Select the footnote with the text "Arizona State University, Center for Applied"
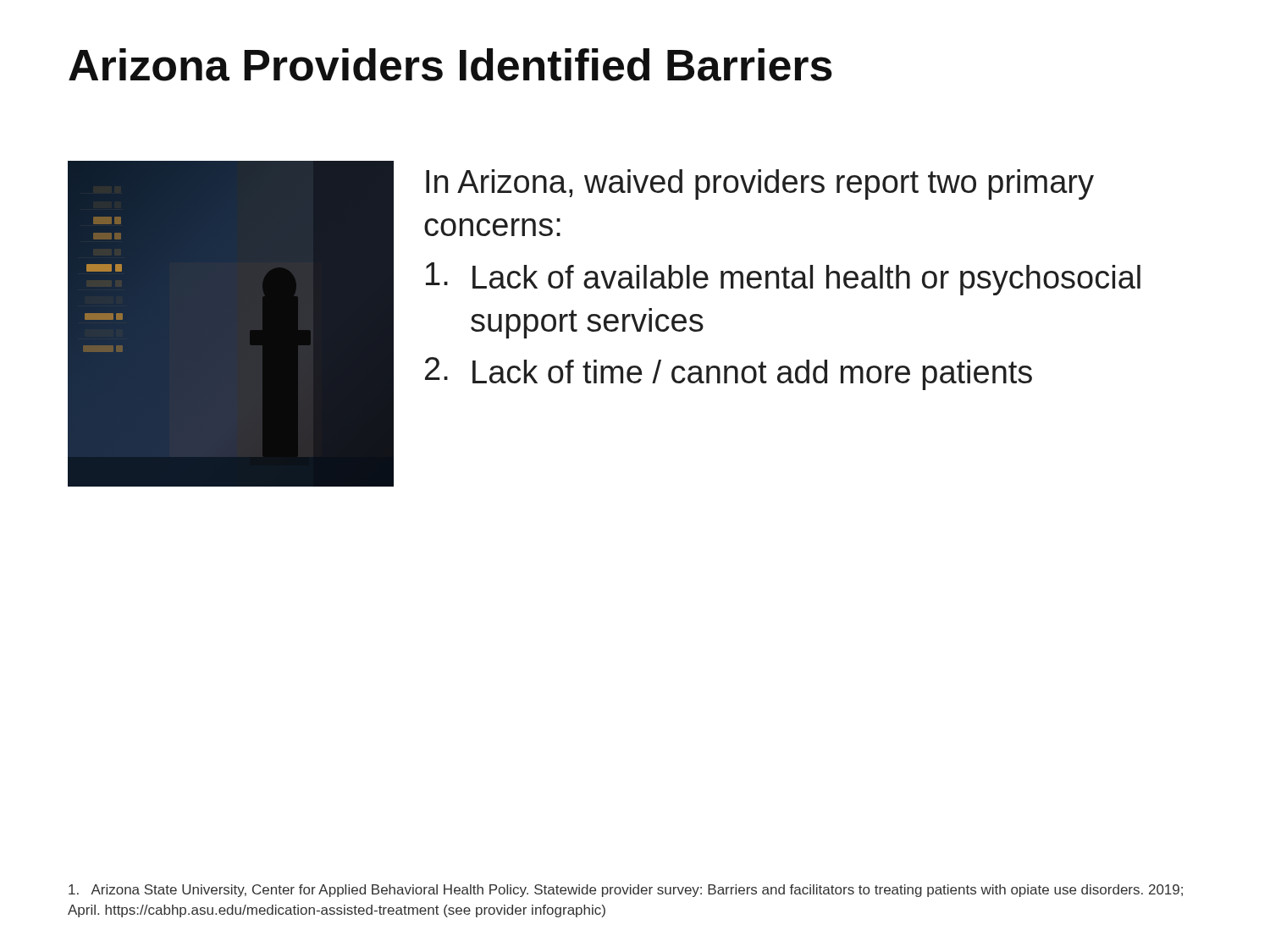The image size is (1270, 952). [626, 900]
